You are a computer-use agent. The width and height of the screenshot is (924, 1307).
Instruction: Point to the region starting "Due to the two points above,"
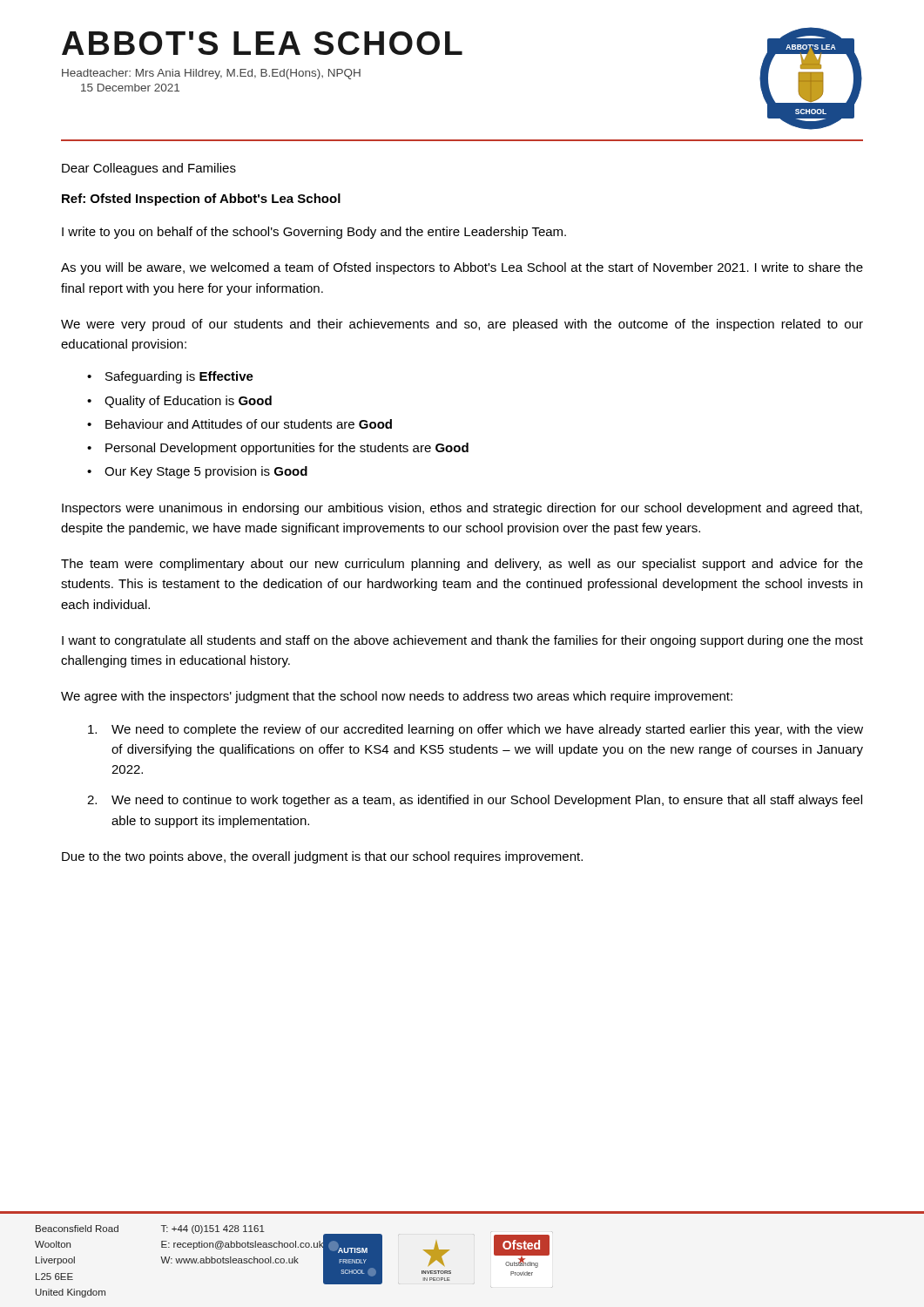322,856
